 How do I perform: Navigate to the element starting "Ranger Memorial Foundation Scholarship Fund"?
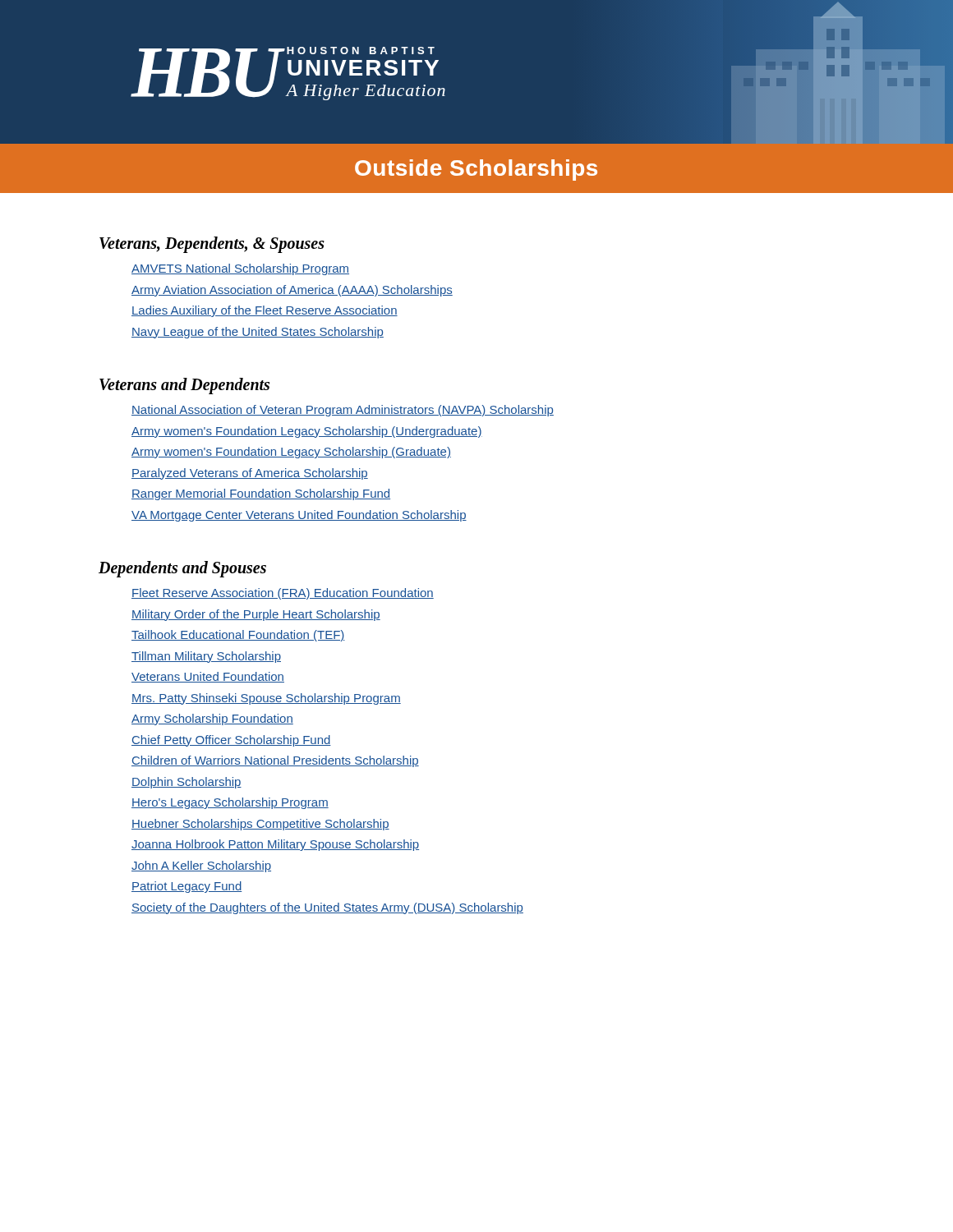click(261, 493)
